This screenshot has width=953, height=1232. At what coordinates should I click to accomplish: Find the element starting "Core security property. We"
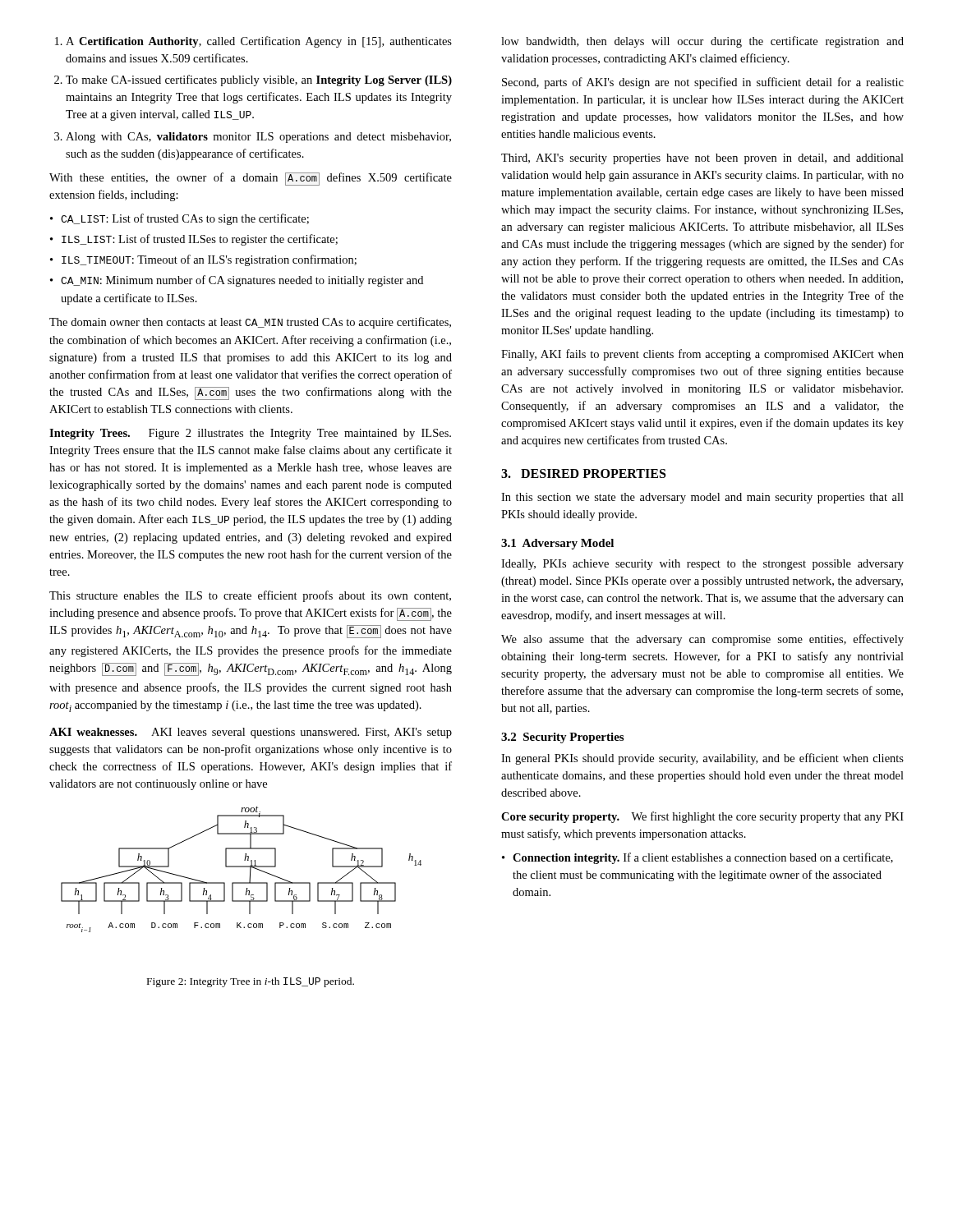tap(702, 826)
